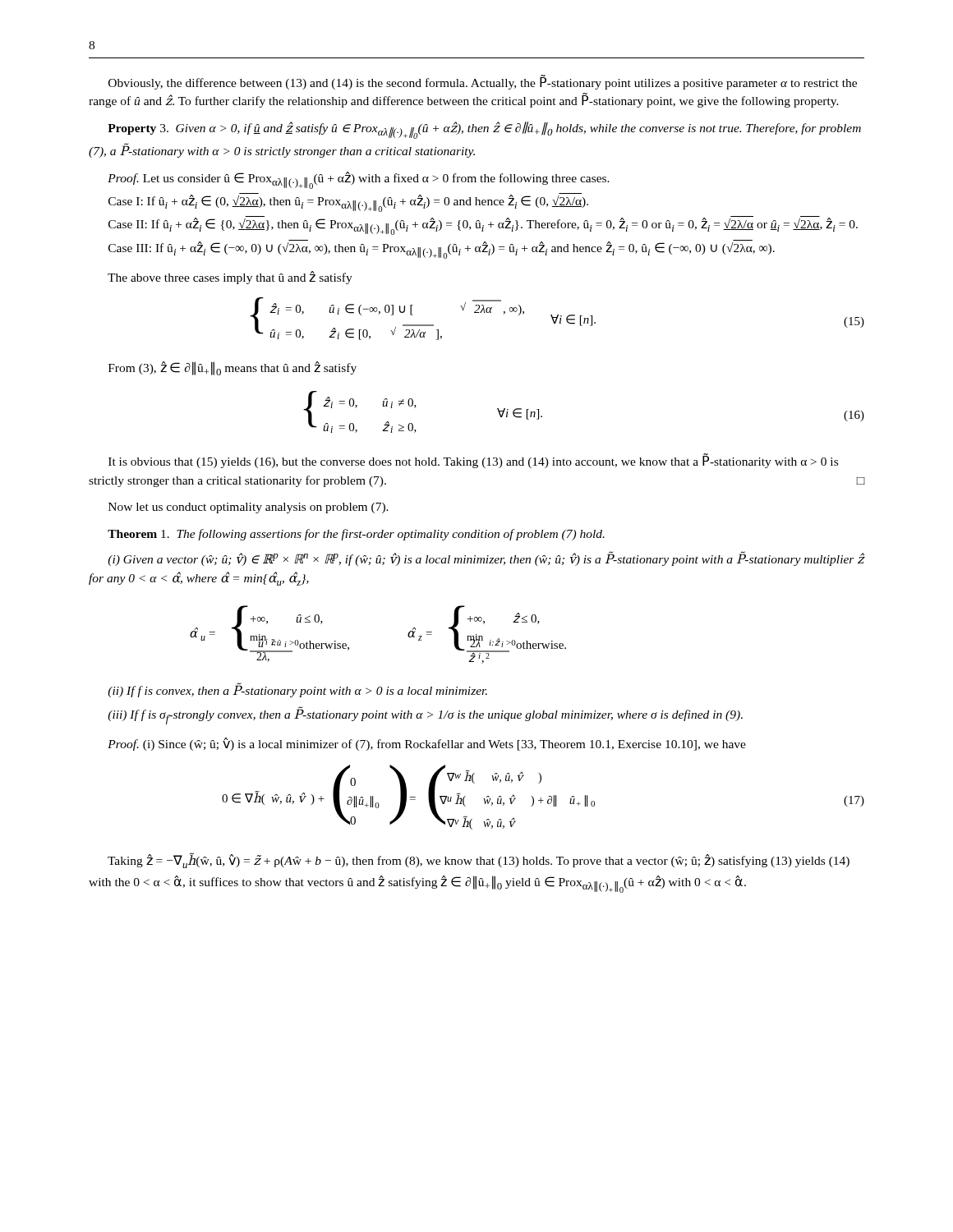Find the block on this page that starts "Property 3. Given"
Viewport: 953px width, 1232px height.
(475, 139)
